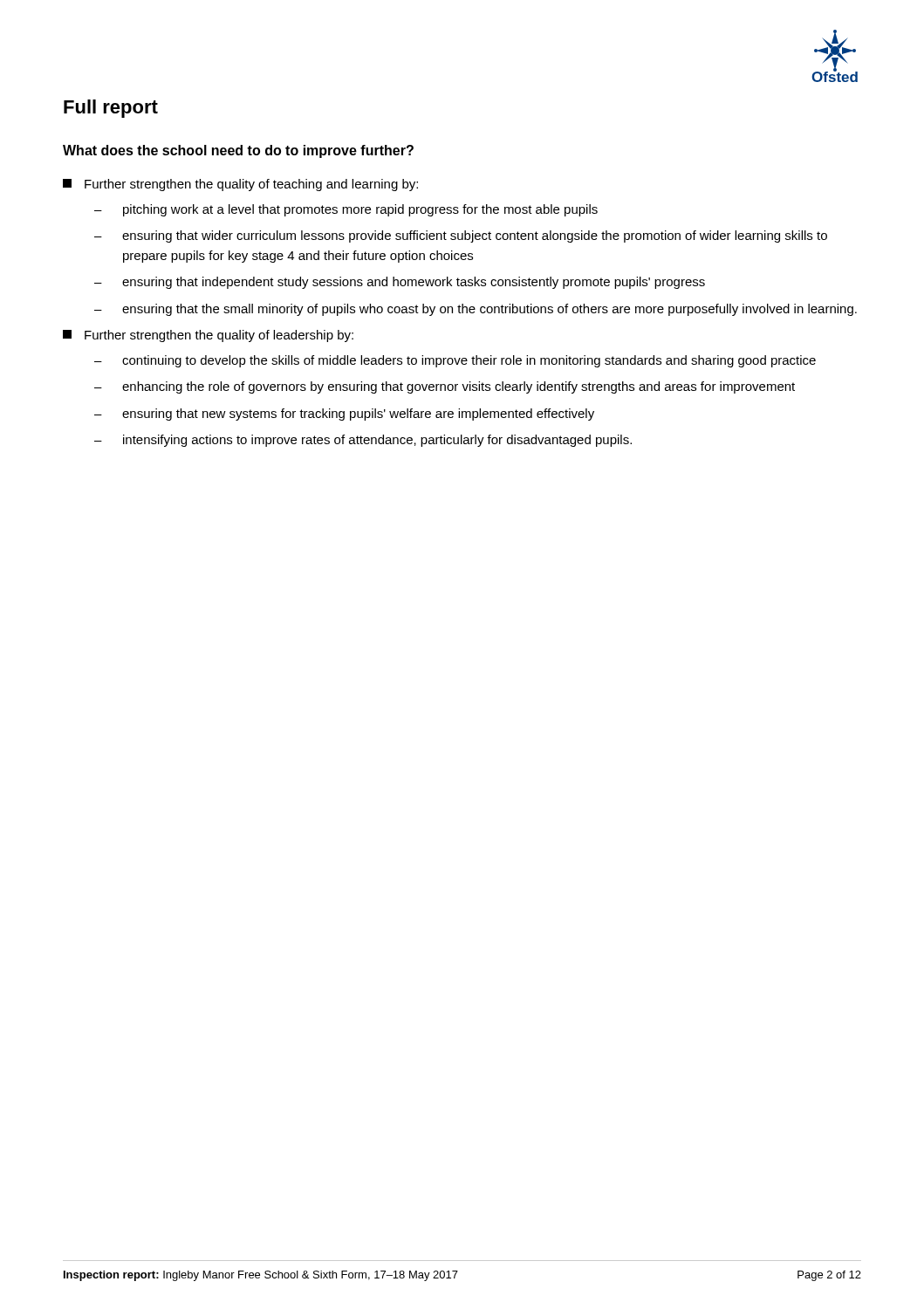Point to the block starting "– ensuring that new systems for tracking pupils'"

pos(478,413)
